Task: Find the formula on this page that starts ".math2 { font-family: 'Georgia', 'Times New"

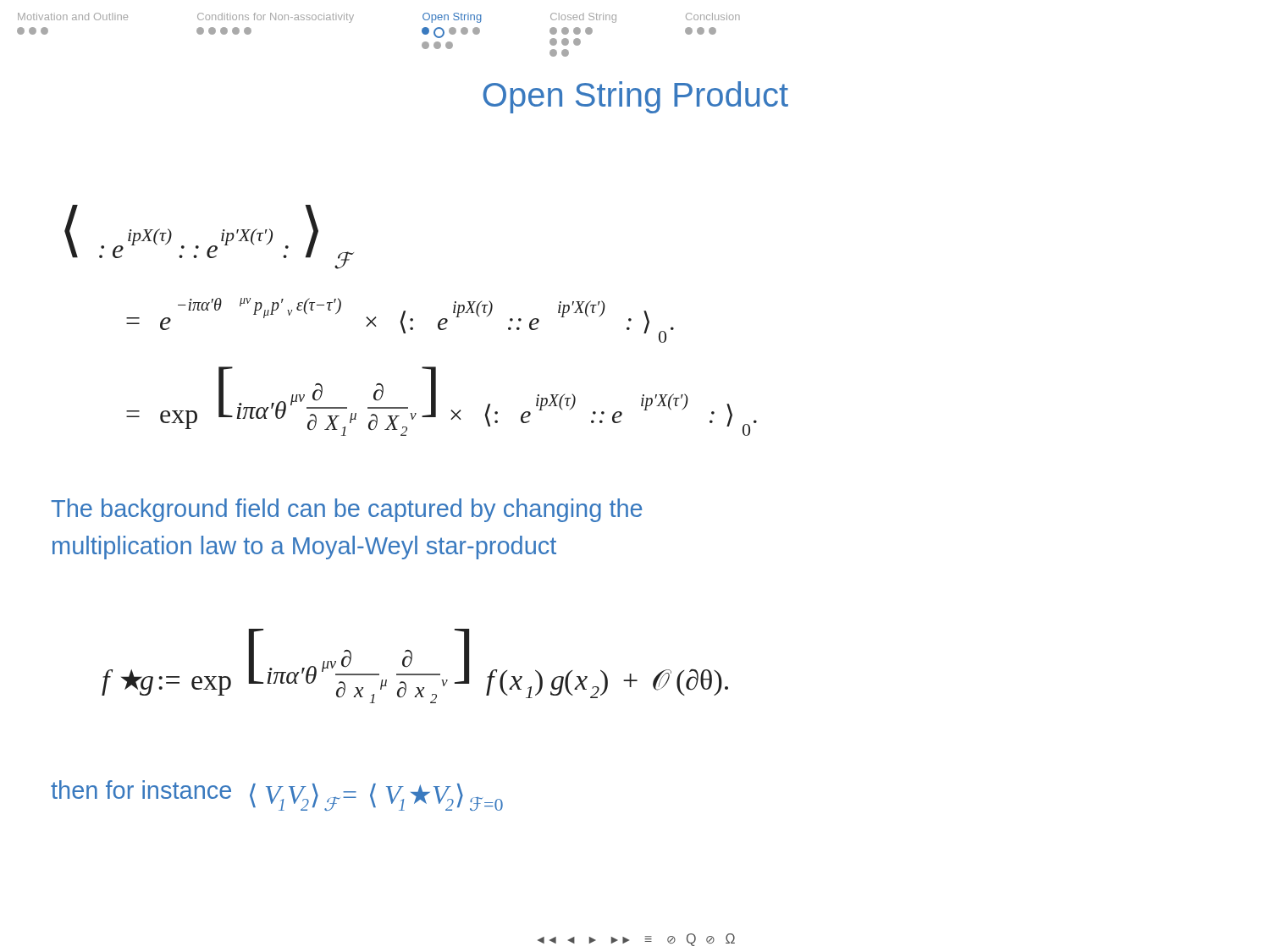Action: (x=635, y=673)
